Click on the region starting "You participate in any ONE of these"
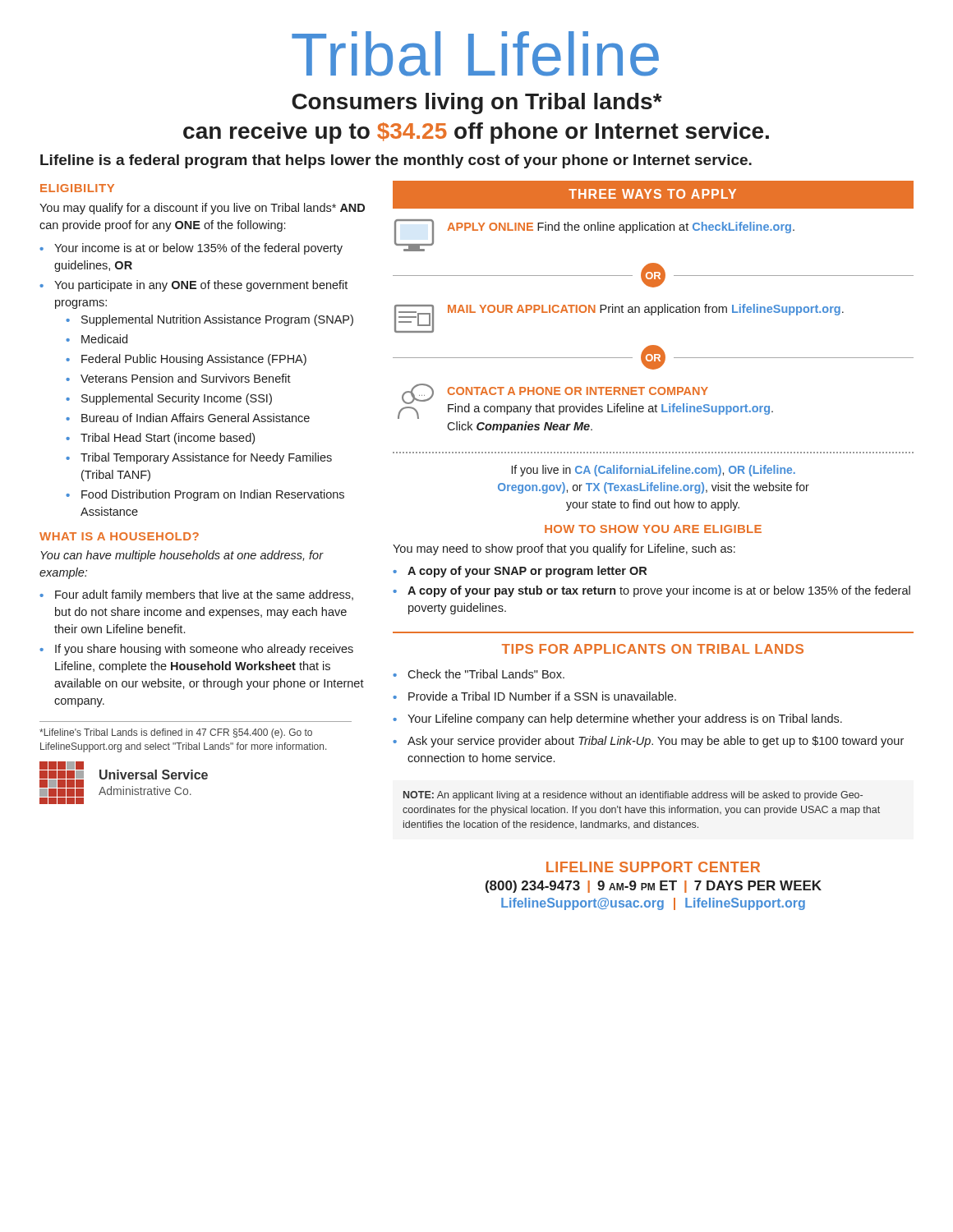The image size is (953, 1232). 211,399
